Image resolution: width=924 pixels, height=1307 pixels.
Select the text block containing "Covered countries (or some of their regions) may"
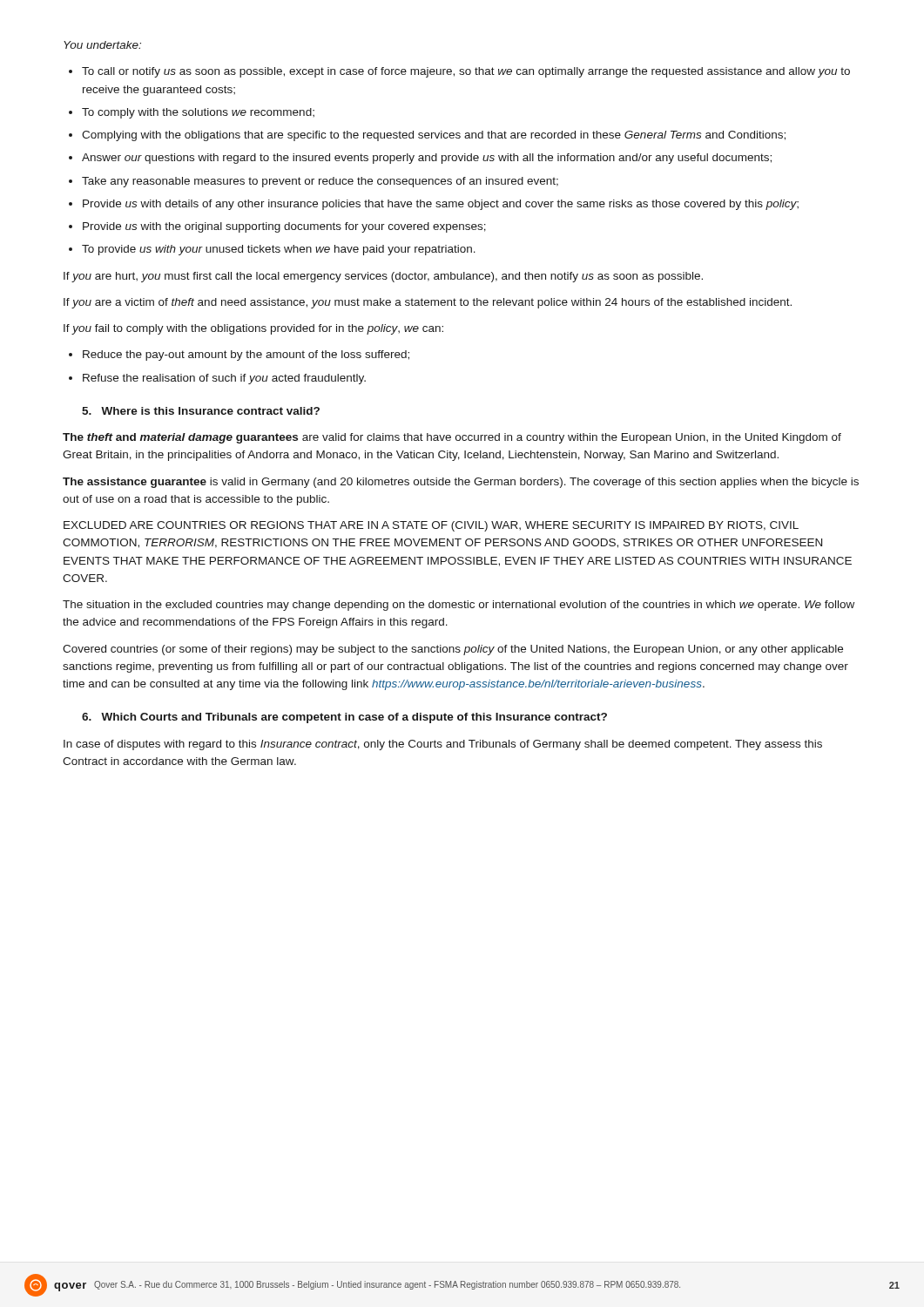[x=462, y=667]
